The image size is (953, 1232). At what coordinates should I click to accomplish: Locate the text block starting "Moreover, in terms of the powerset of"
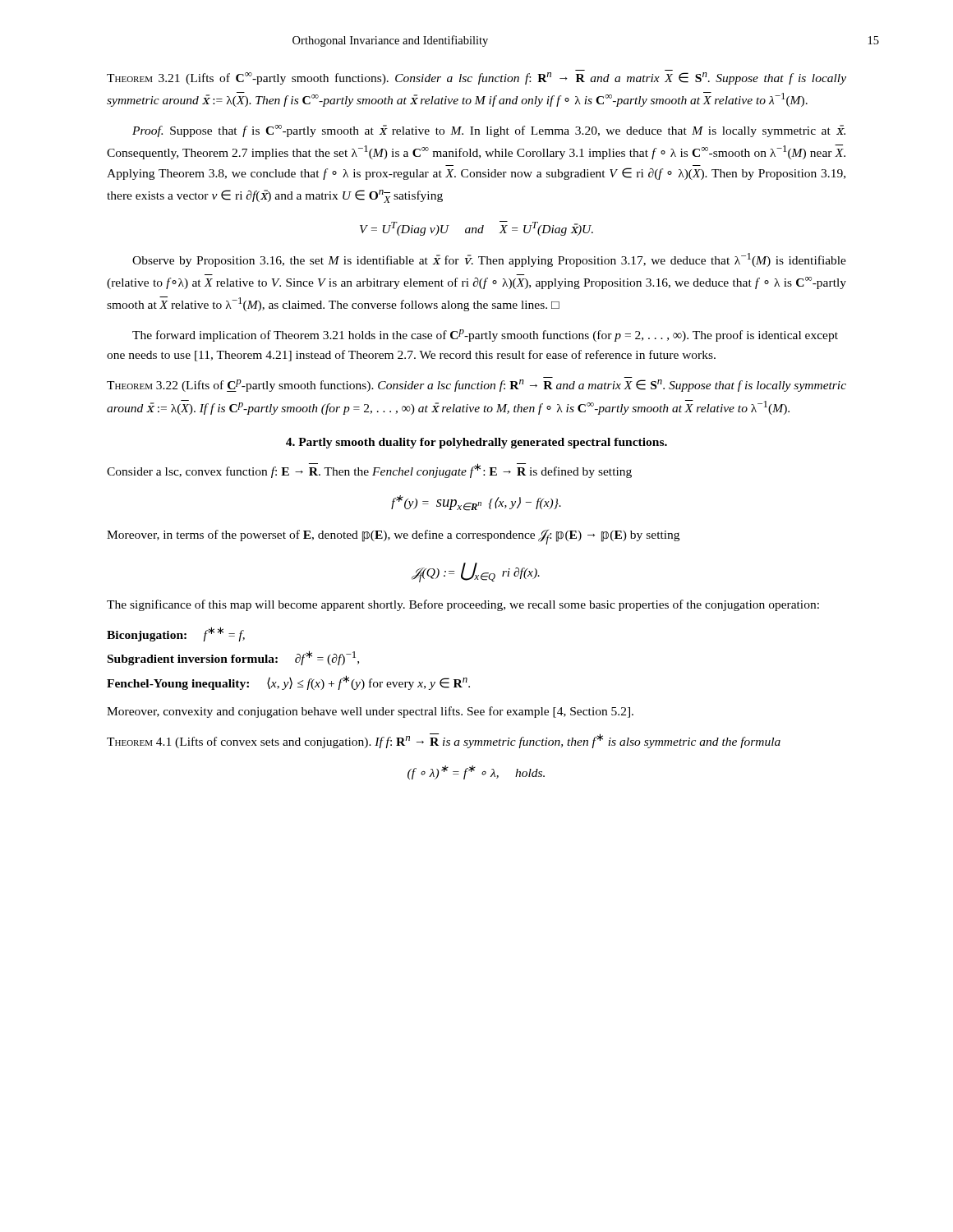(x=393, y=536)
